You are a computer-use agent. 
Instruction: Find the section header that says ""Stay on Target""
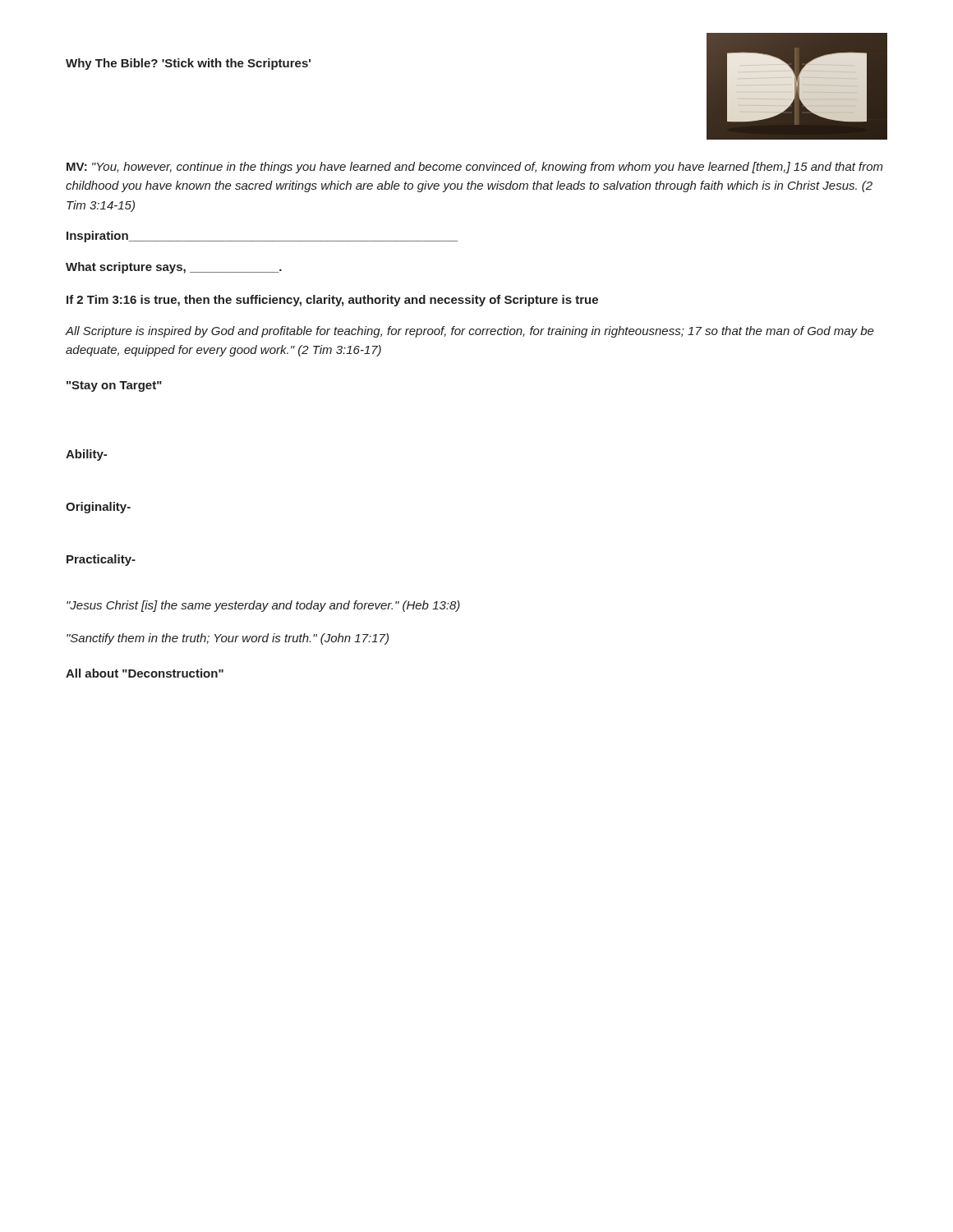click(x=114, y=385)
